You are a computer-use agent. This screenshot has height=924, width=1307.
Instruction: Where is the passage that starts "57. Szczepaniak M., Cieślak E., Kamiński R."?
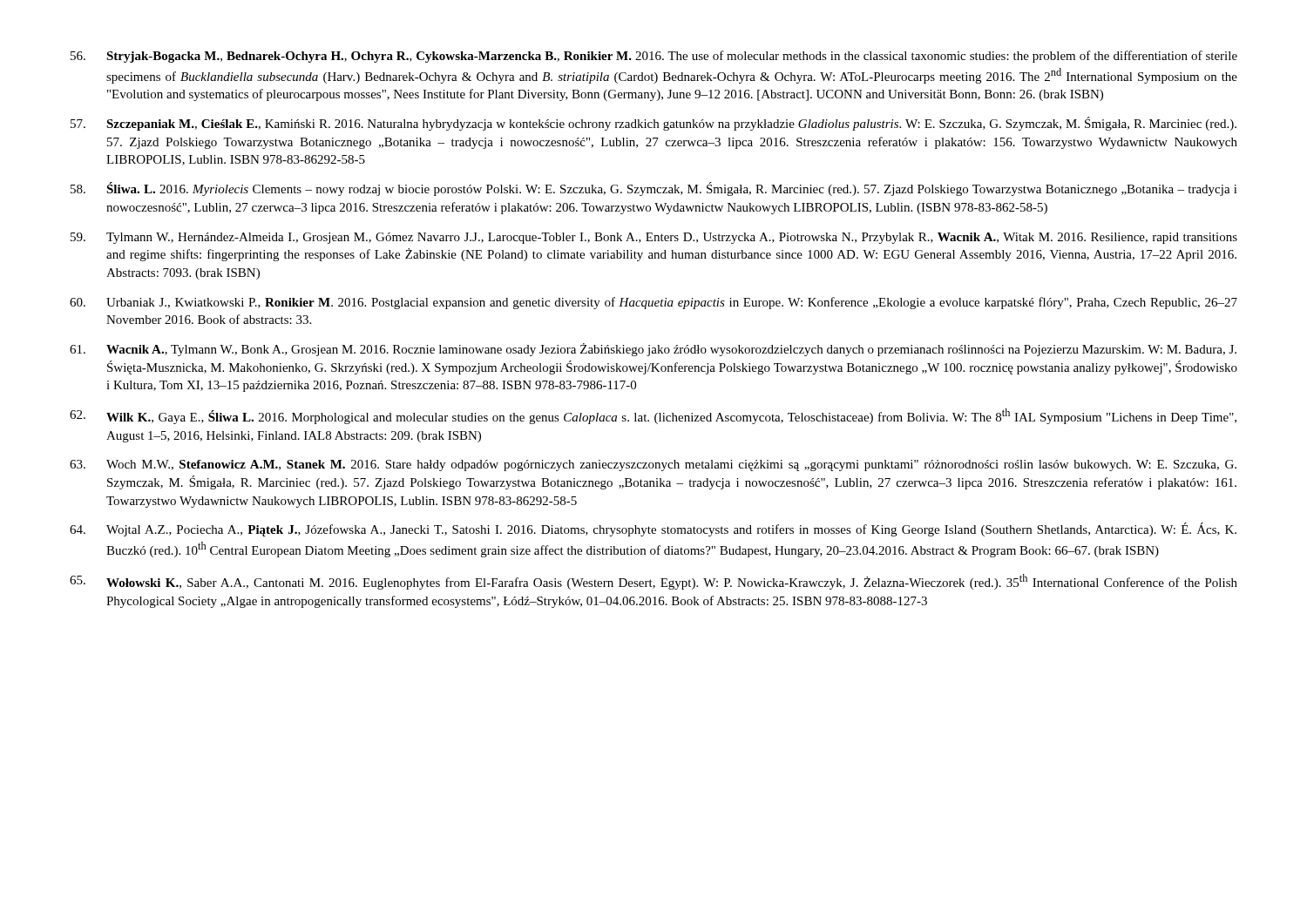pyautogui.click(x=654, y=142)
